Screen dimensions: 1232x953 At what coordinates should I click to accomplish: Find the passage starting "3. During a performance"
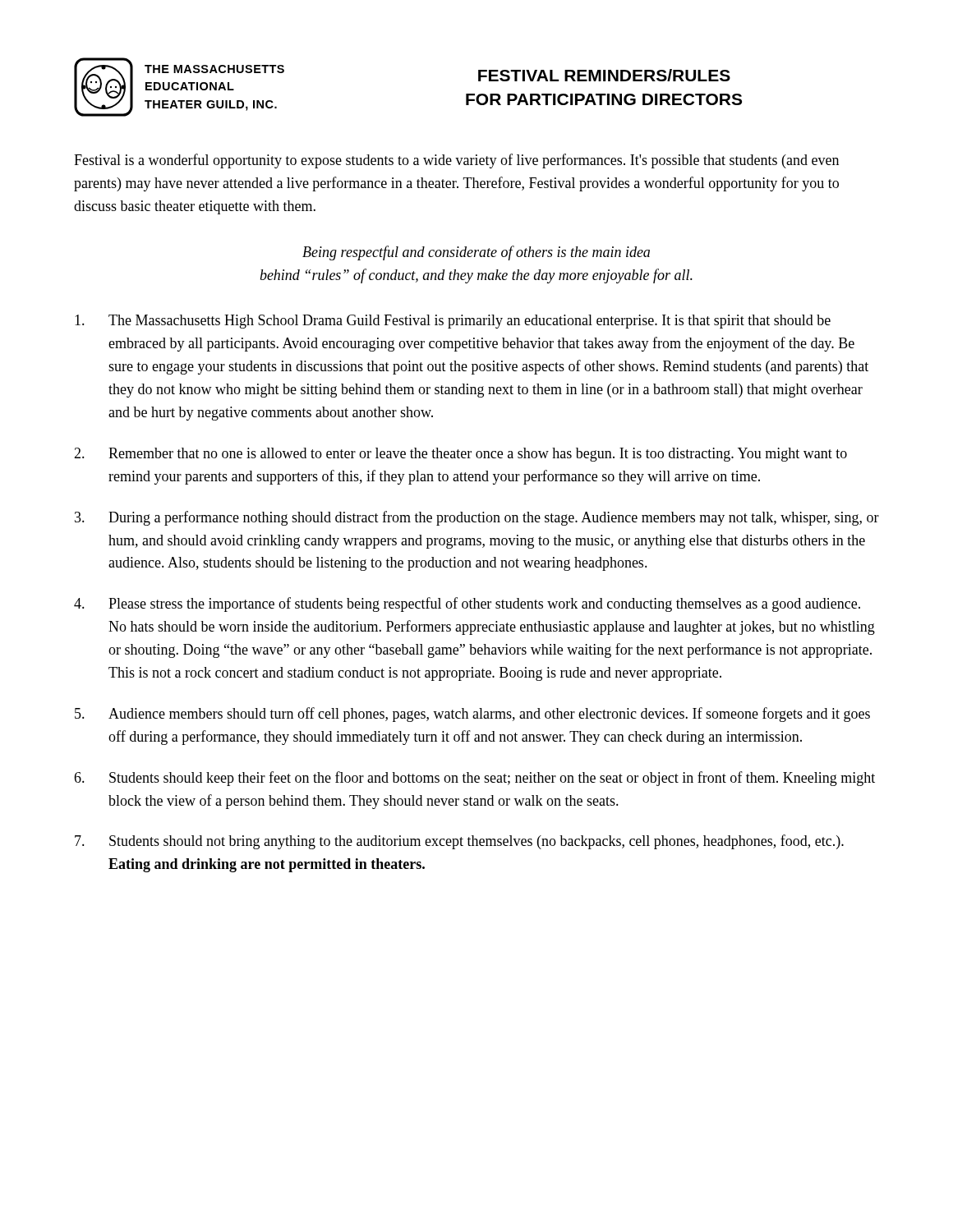(476, 541)
